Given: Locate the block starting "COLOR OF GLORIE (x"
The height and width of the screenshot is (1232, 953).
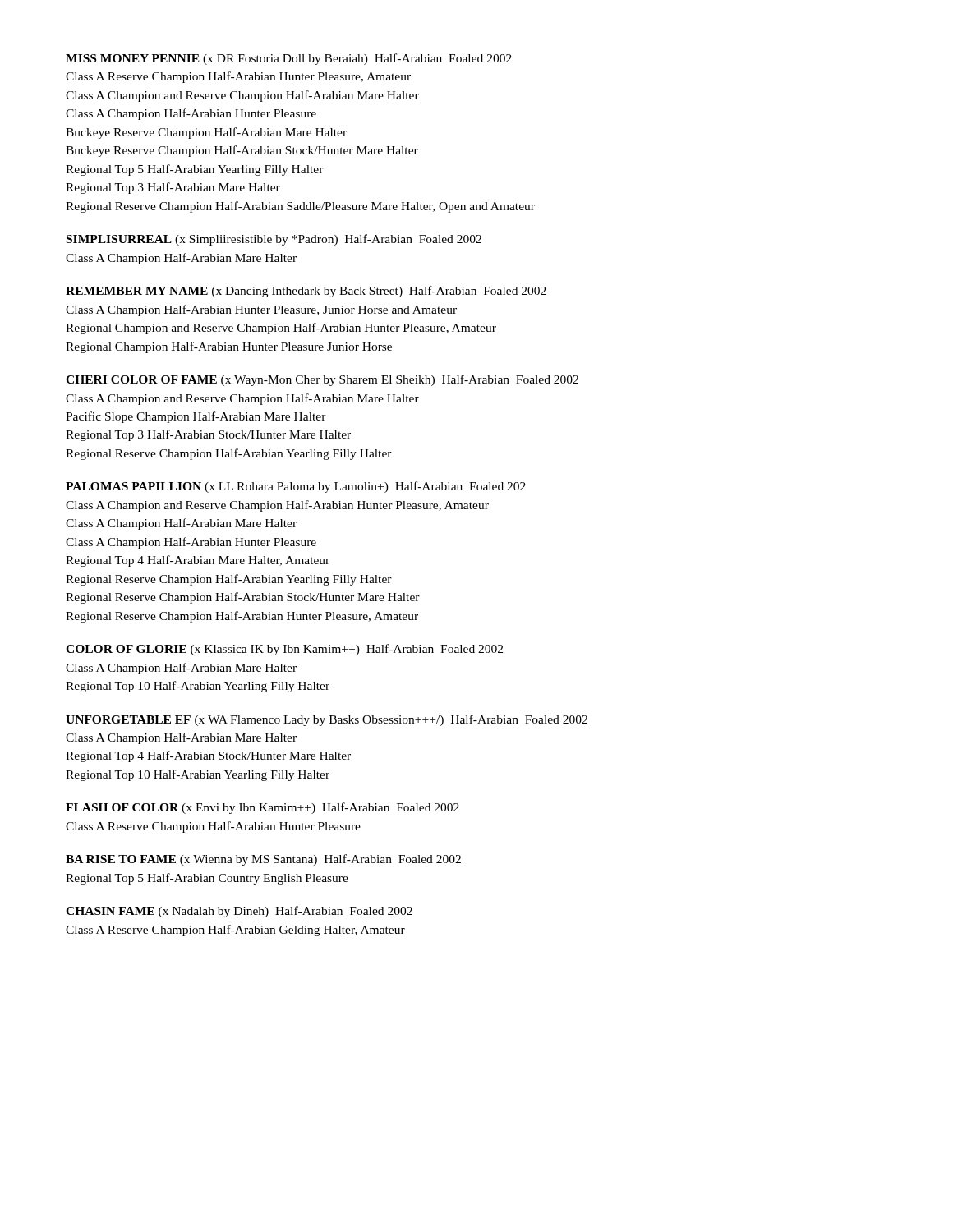Looking at the screenshot, I should pyautogui.click(x=284, y=650).
